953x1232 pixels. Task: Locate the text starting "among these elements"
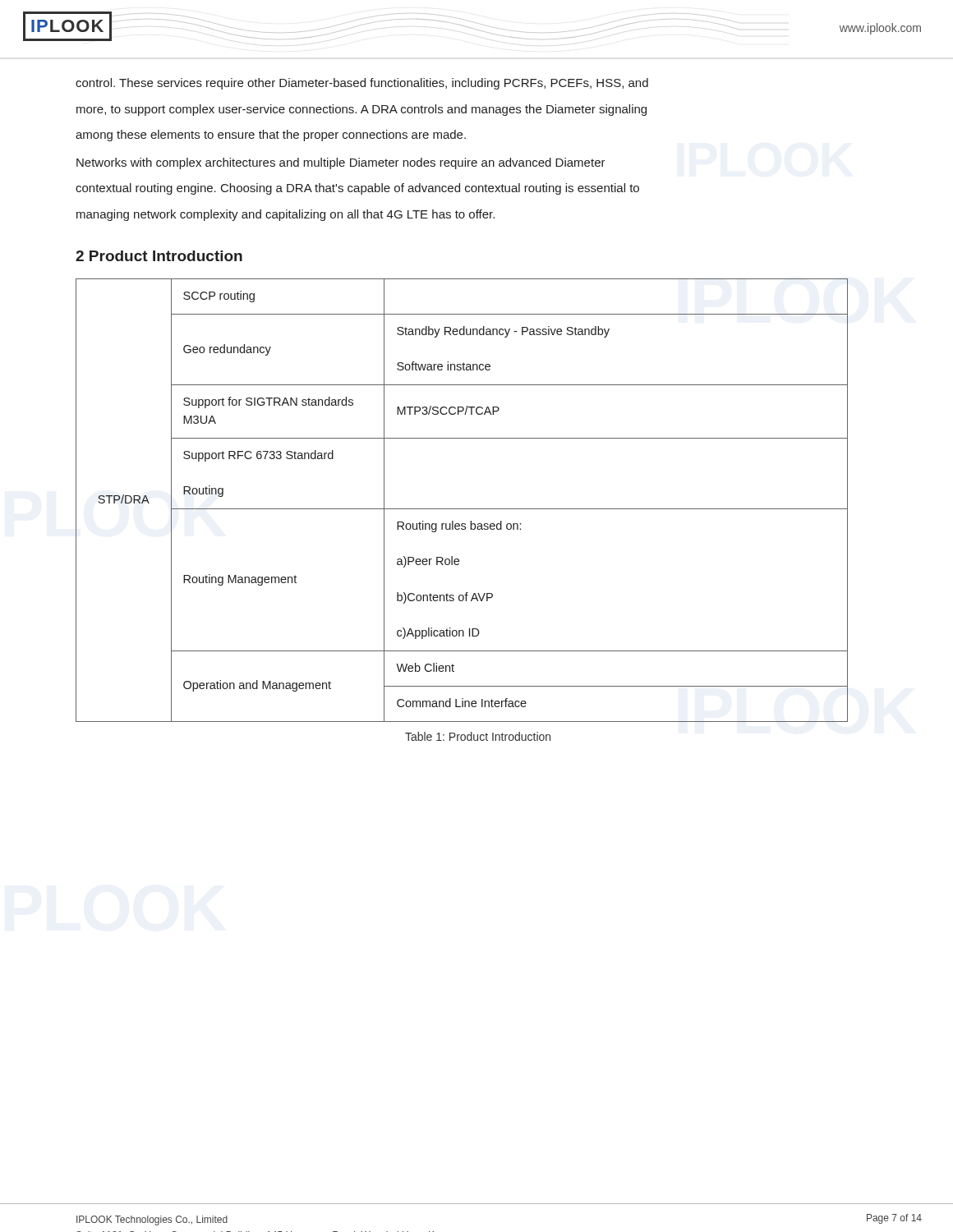click(271, 134)
